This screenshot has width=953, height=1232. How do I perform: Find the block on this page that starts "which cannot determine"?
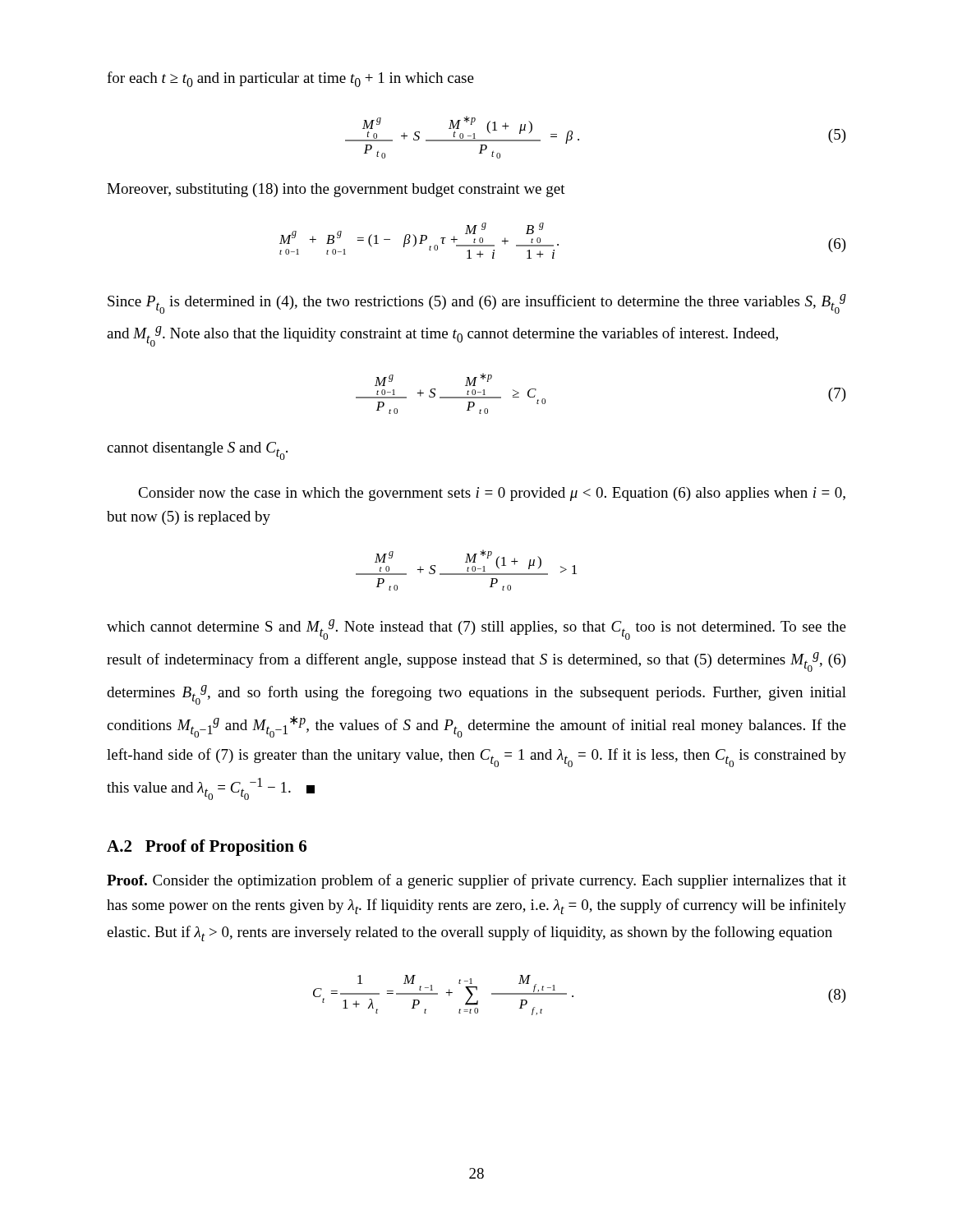(x=476, y=709)
